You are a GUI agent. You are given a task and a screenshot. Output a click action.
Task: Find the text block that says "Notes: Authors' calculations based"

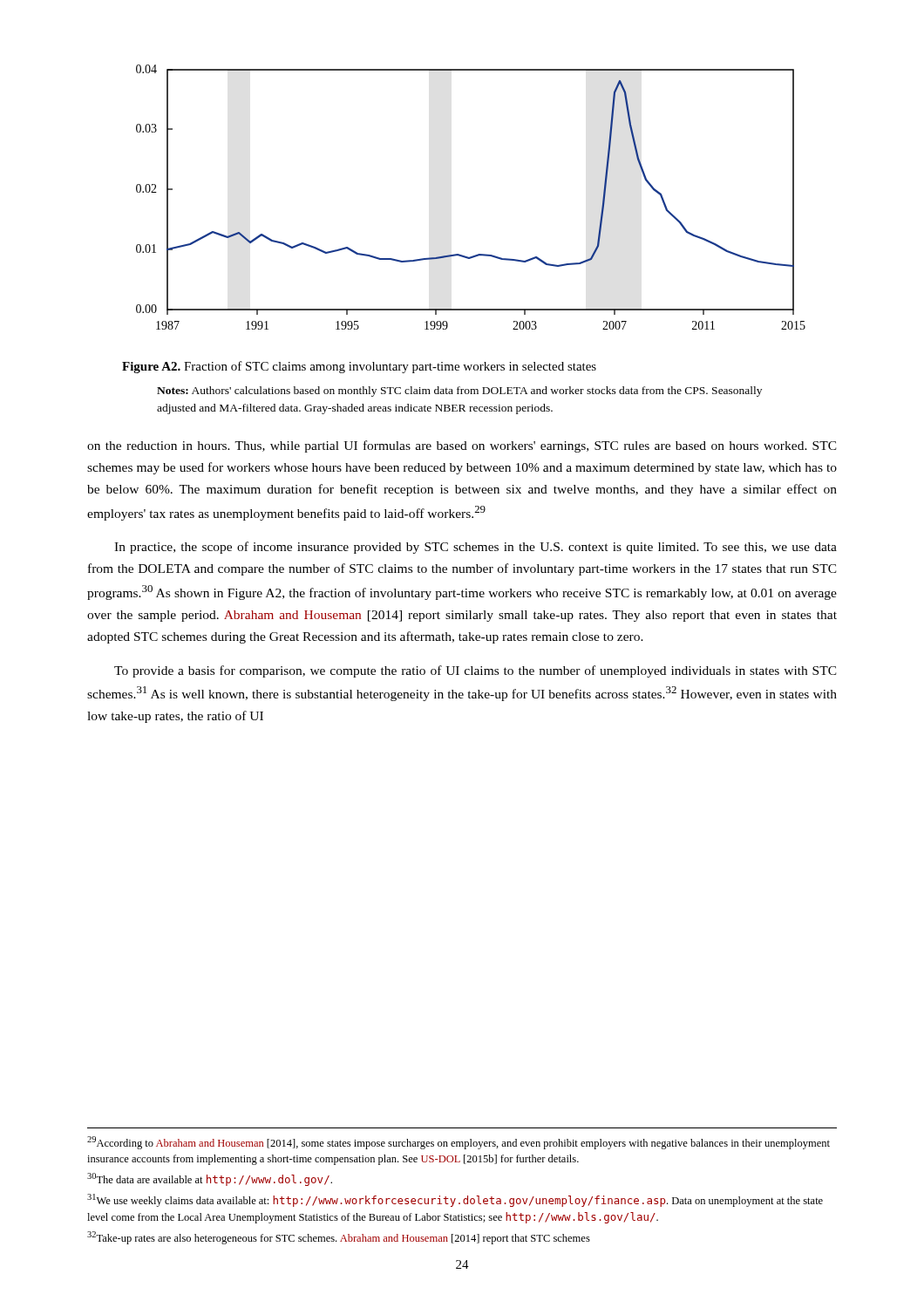point(460,399)
